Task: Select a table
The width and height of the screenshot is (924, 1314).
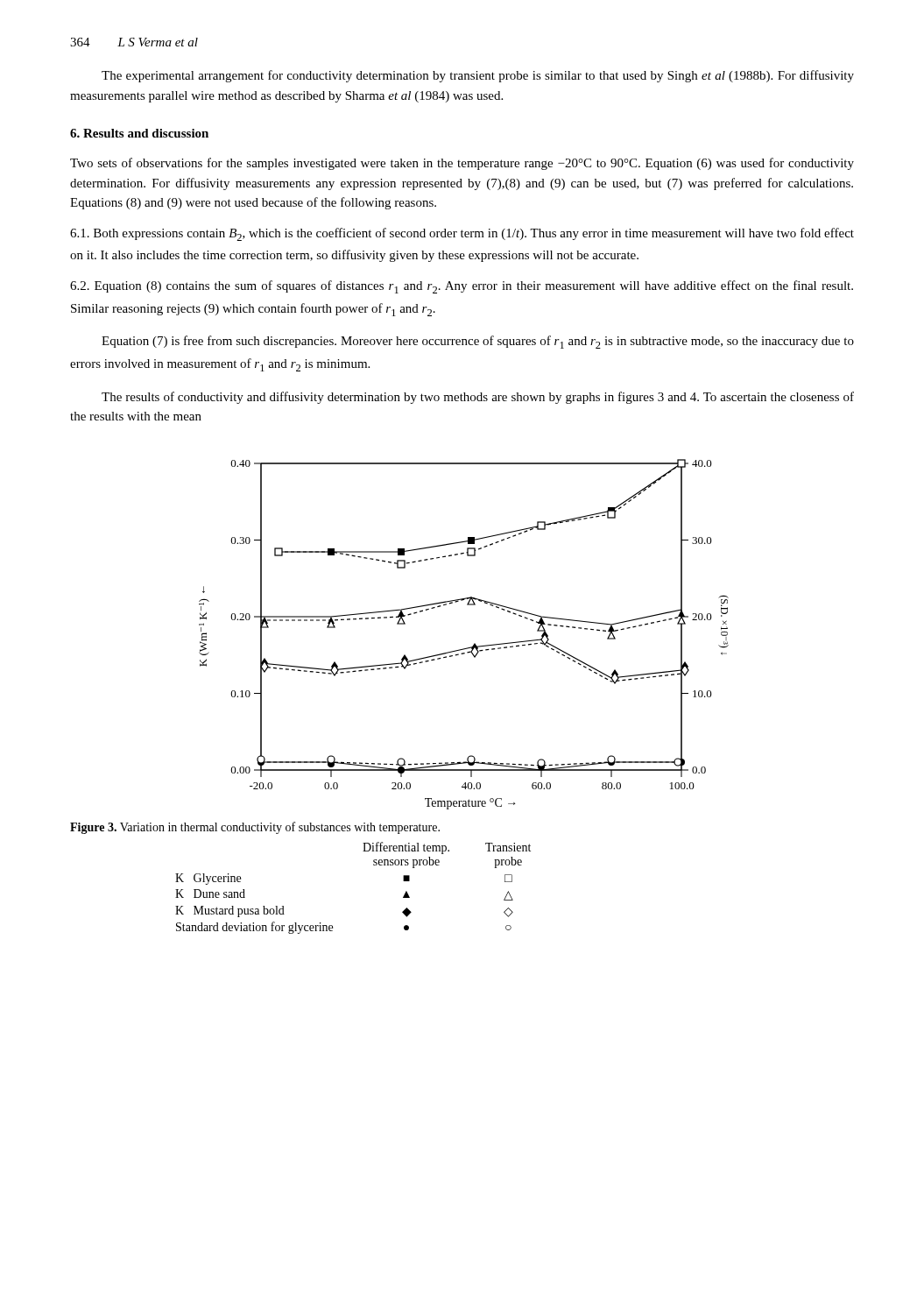Action: click(462, 888)
